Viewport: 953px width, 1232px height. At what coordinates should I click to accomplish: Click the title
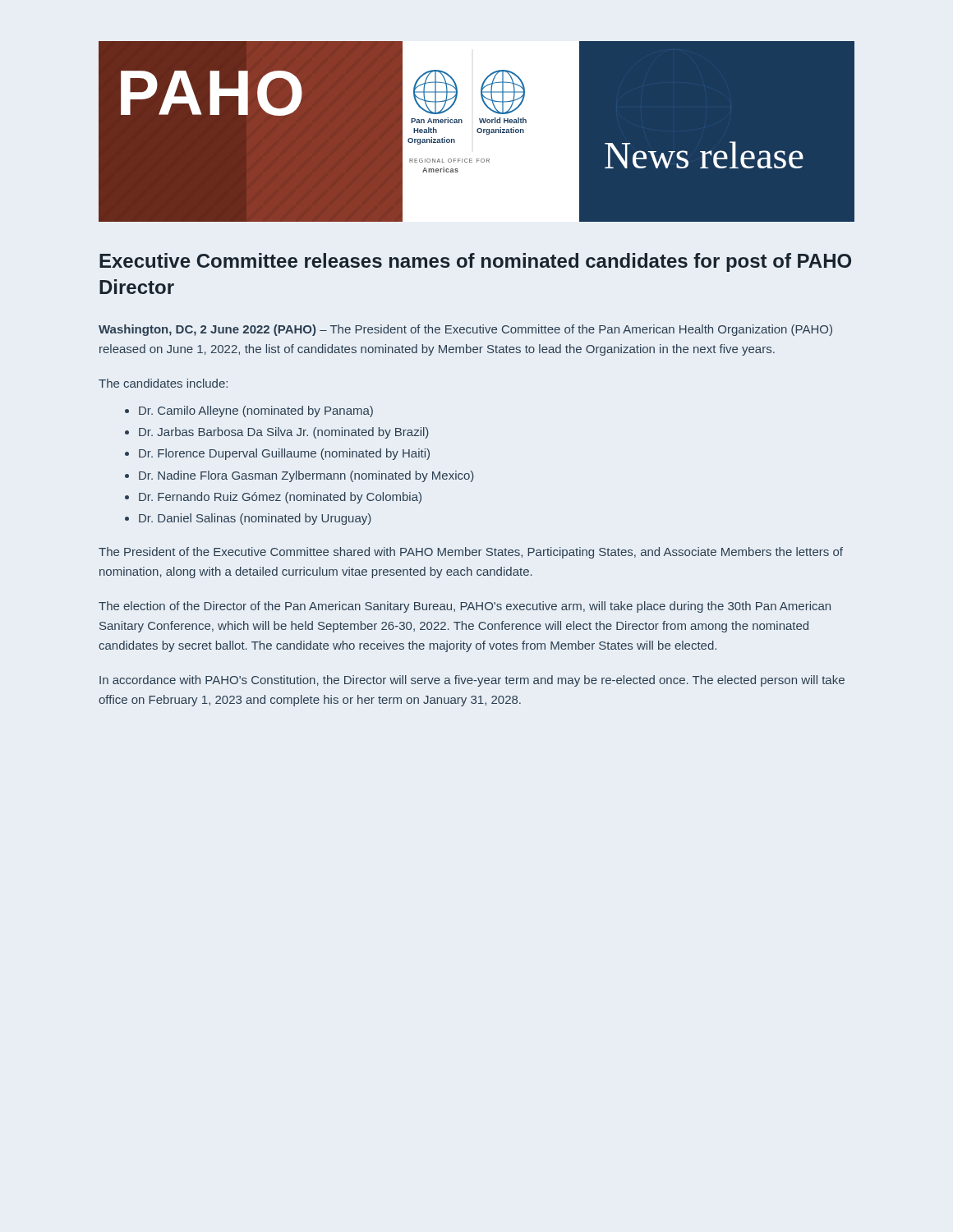pos(476,275)
